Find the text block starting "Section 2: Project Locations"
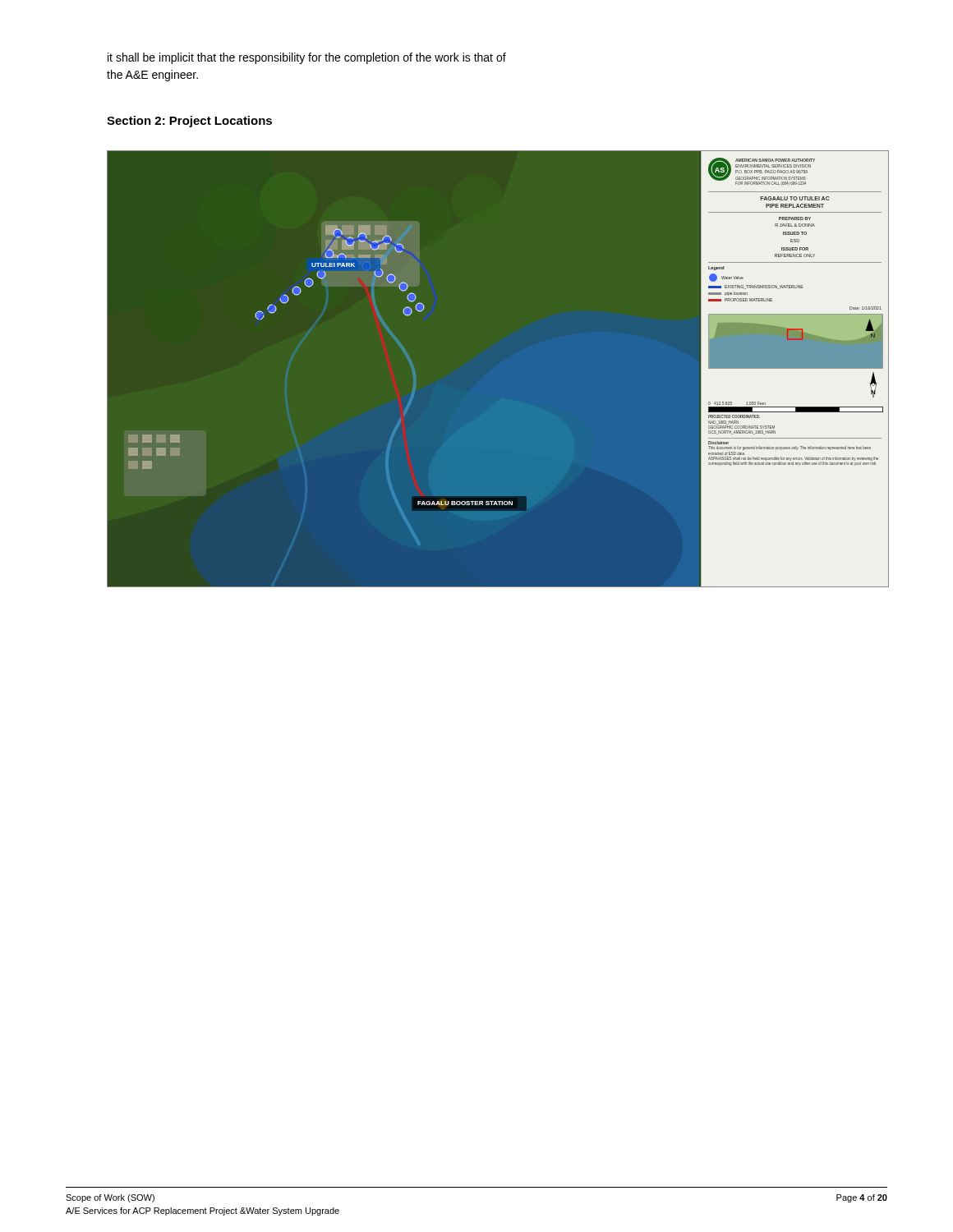The image size is (953, 1232). tap(189, 122)
